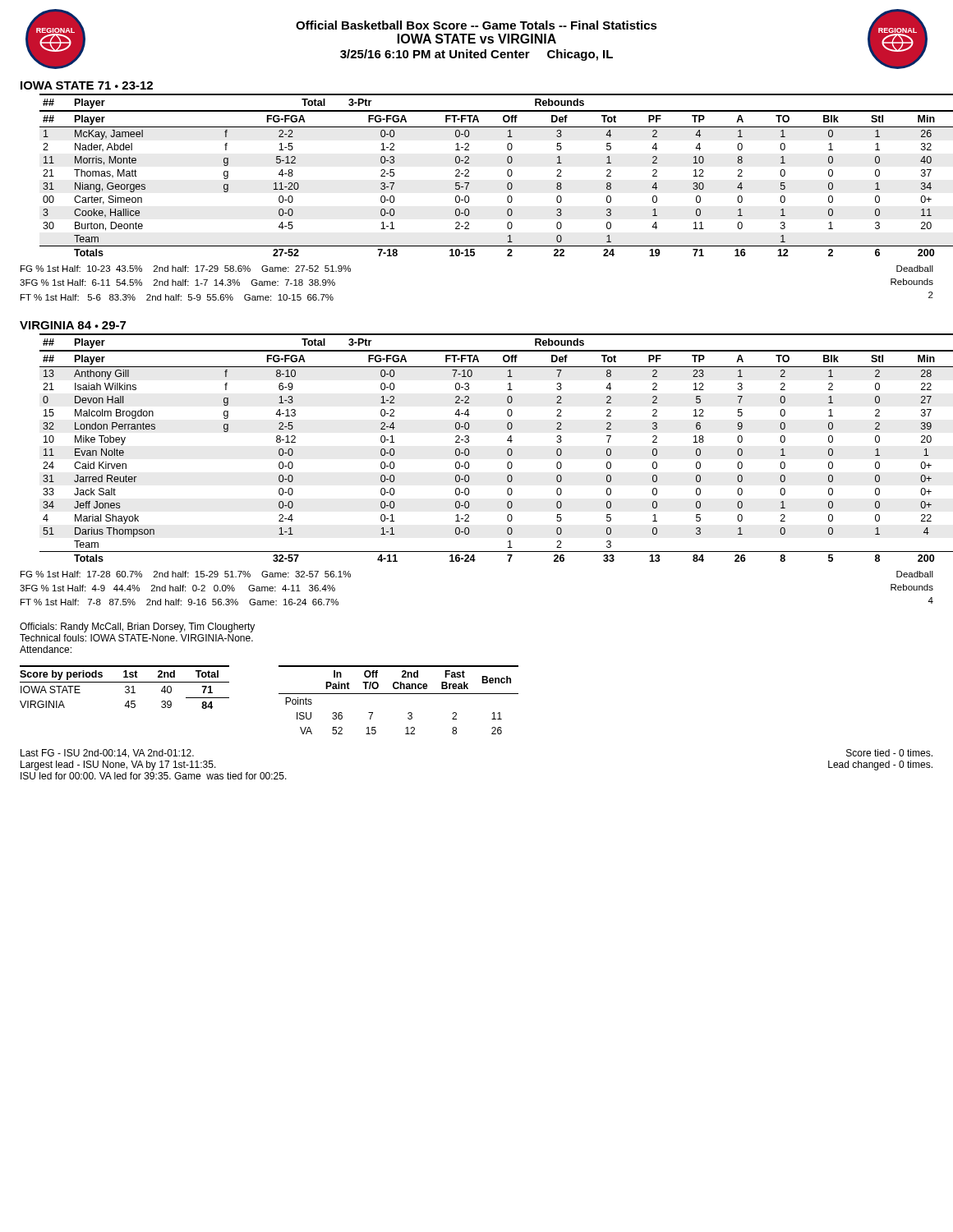Viewport: 953px width, 1232px height.
Task: Select the section header containing "IOWA STATE 71 • 23-12"
Action: (x=87, y=85)
